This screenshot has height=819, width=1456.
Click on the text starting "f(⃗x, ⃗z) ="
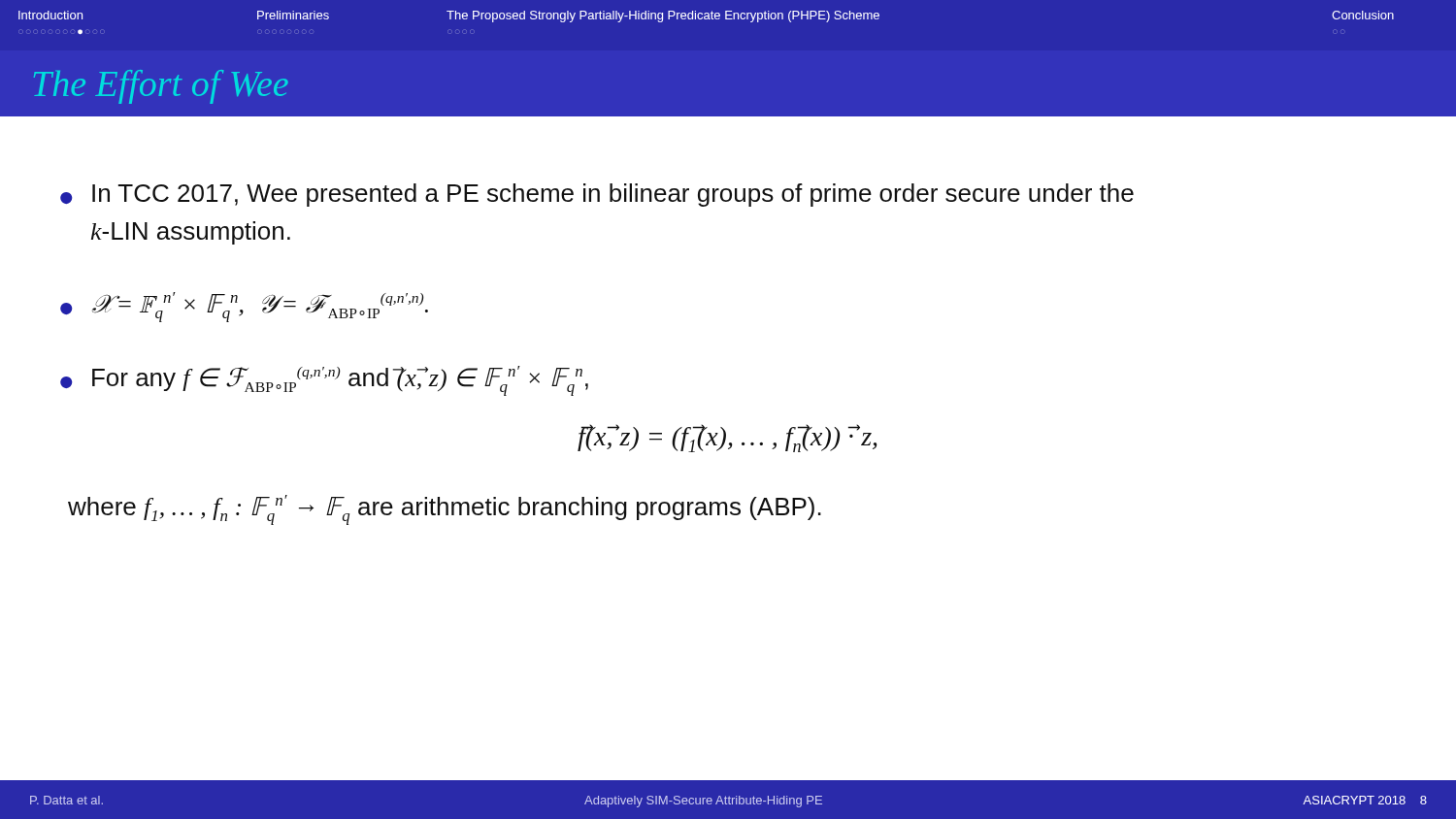coord(728,438)
